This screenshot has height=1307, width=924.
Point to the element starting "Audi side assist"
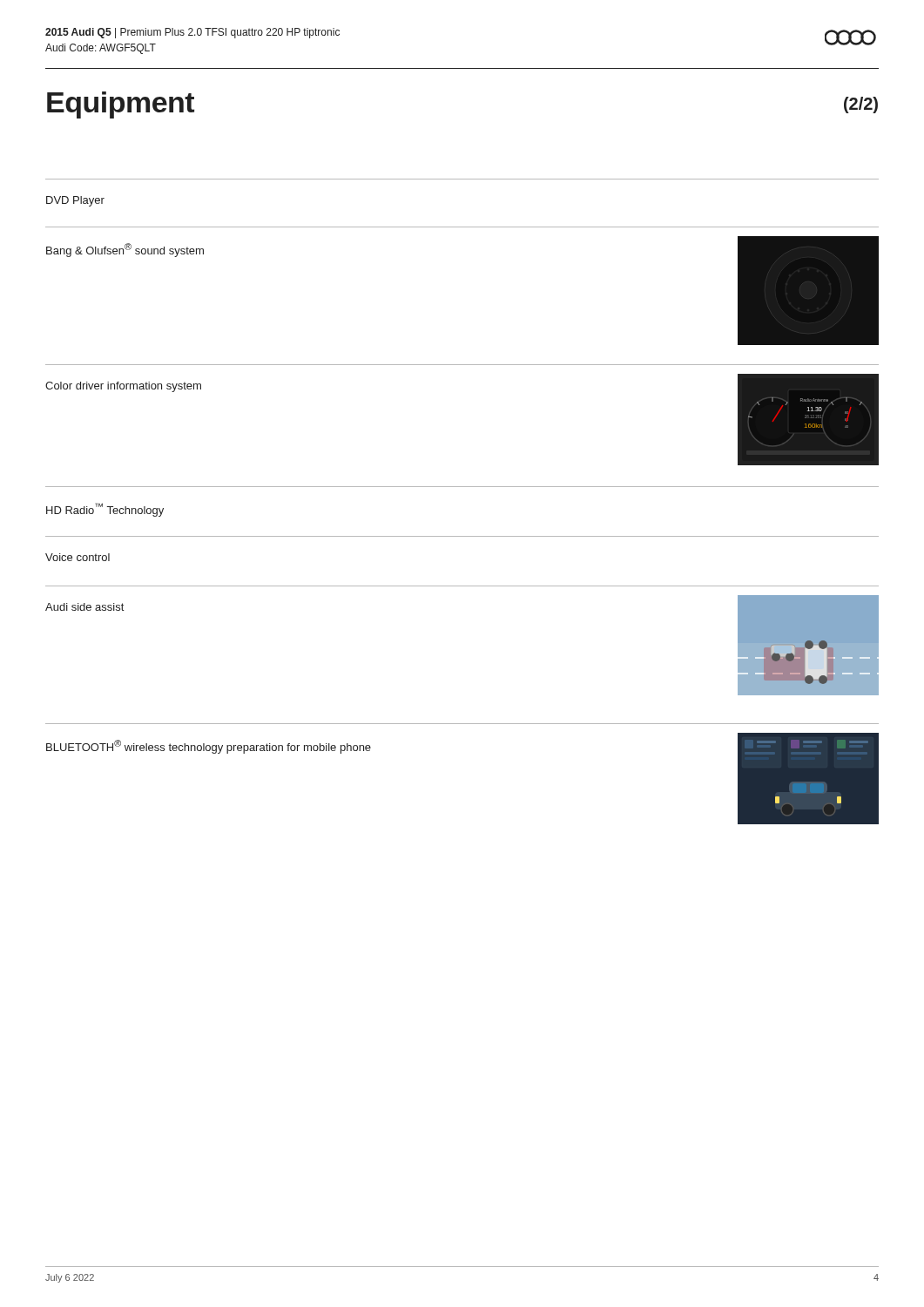85,607
